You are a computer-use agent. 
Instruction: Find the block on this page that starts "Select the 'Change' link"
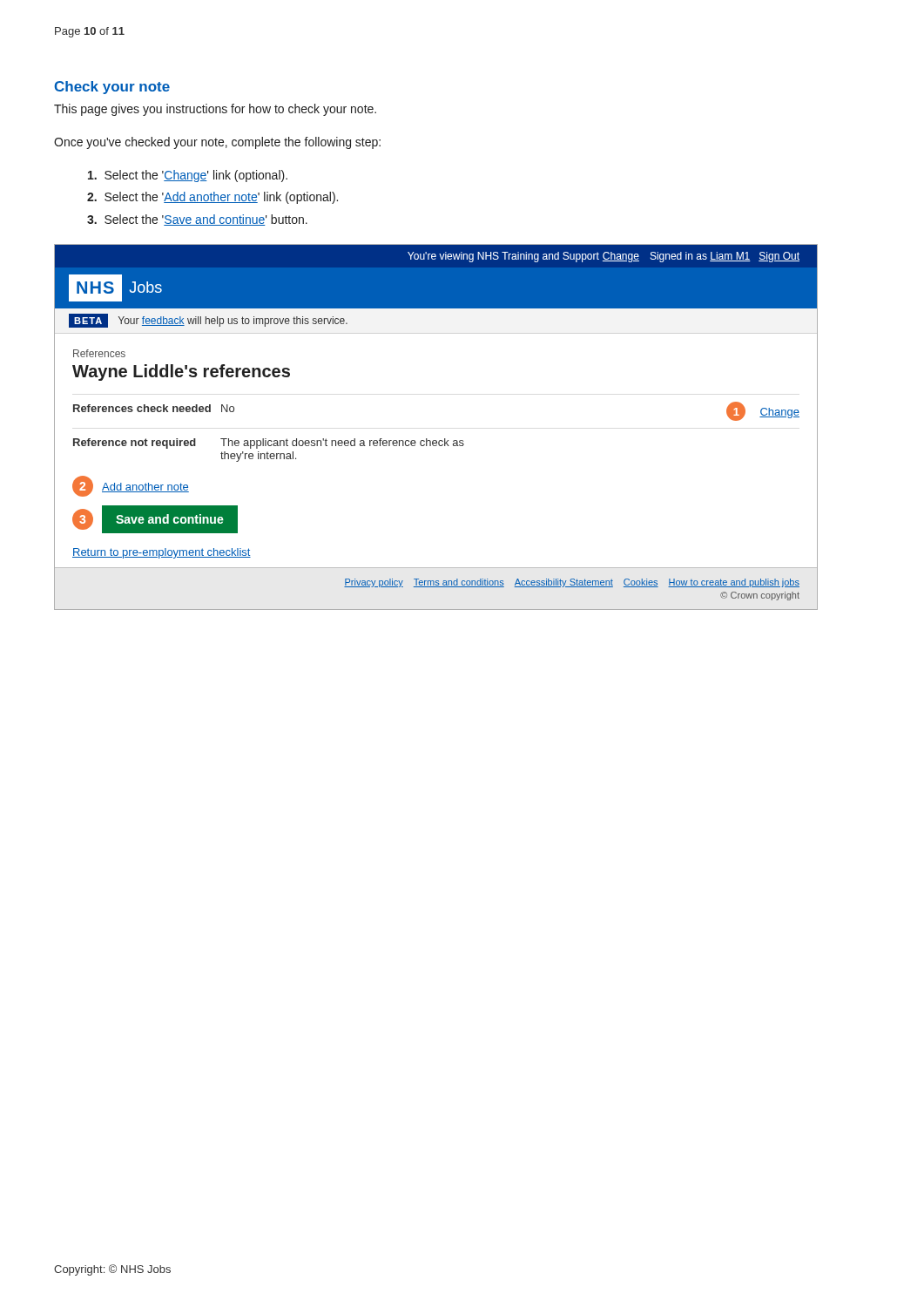(188, 175)
